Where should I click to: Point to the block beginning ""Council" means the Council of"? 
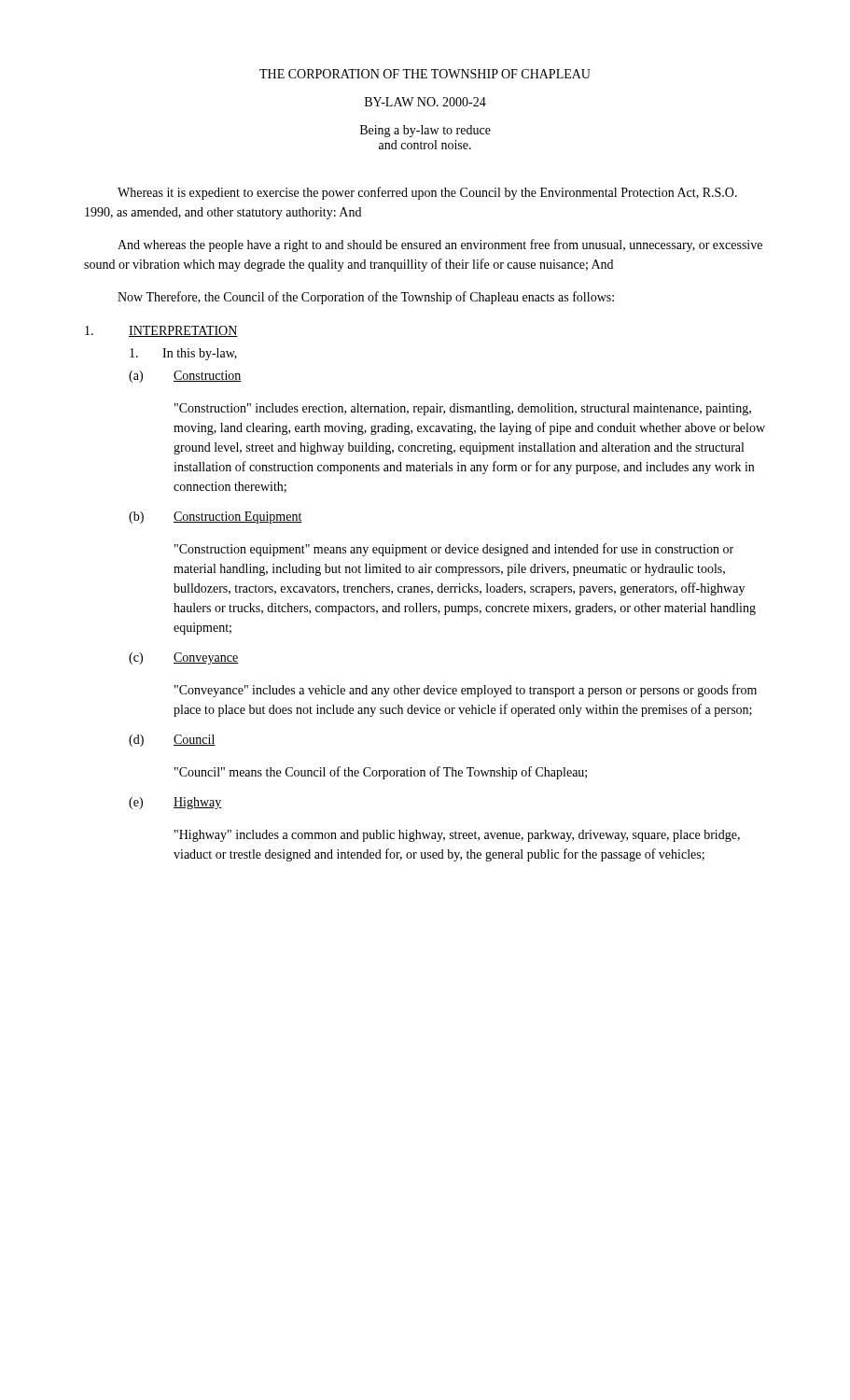(381, 772)
